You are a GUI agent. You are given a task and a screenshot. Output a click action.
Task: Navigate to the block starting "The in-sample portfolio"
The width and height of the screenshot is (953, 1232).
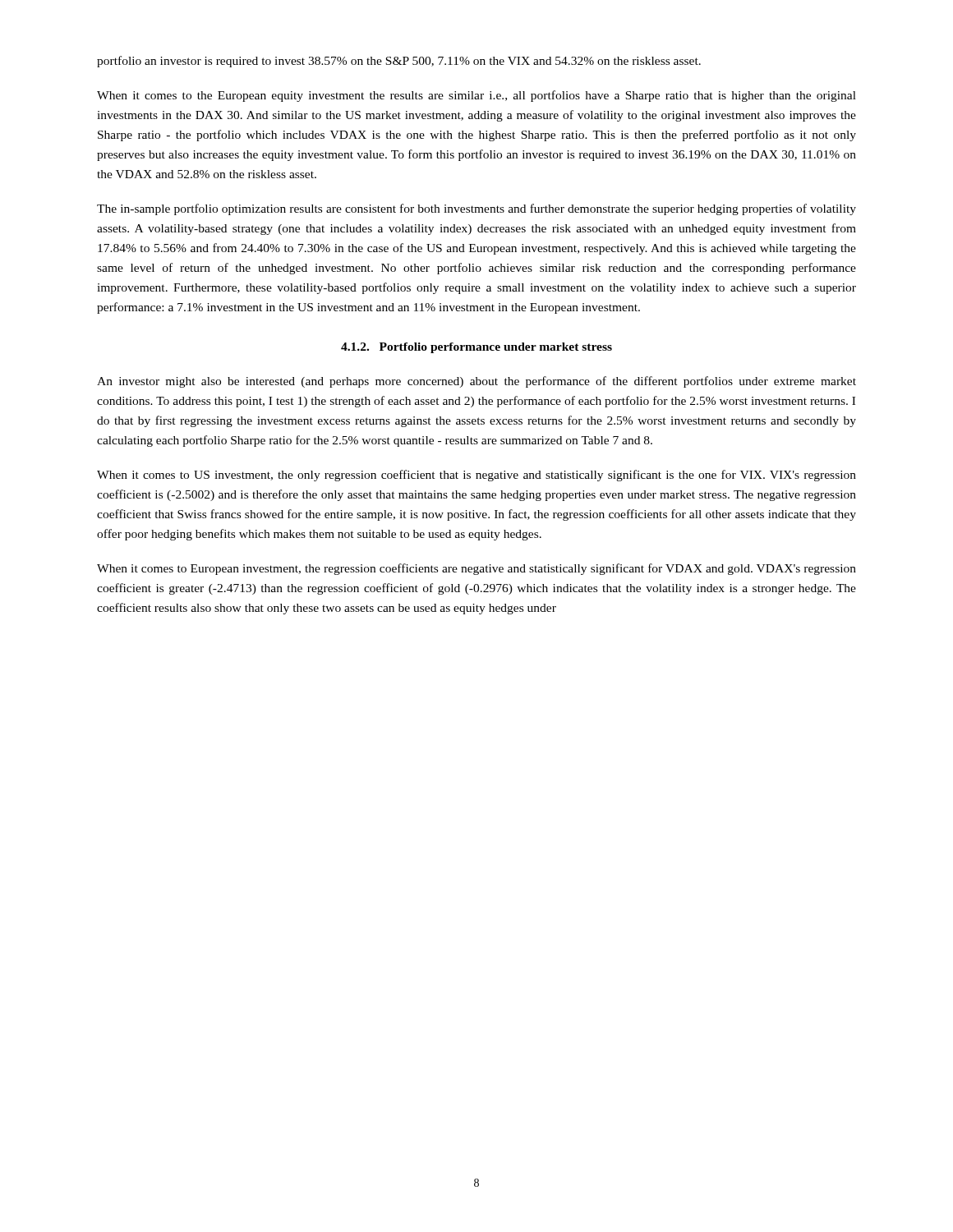coord(476,258)
